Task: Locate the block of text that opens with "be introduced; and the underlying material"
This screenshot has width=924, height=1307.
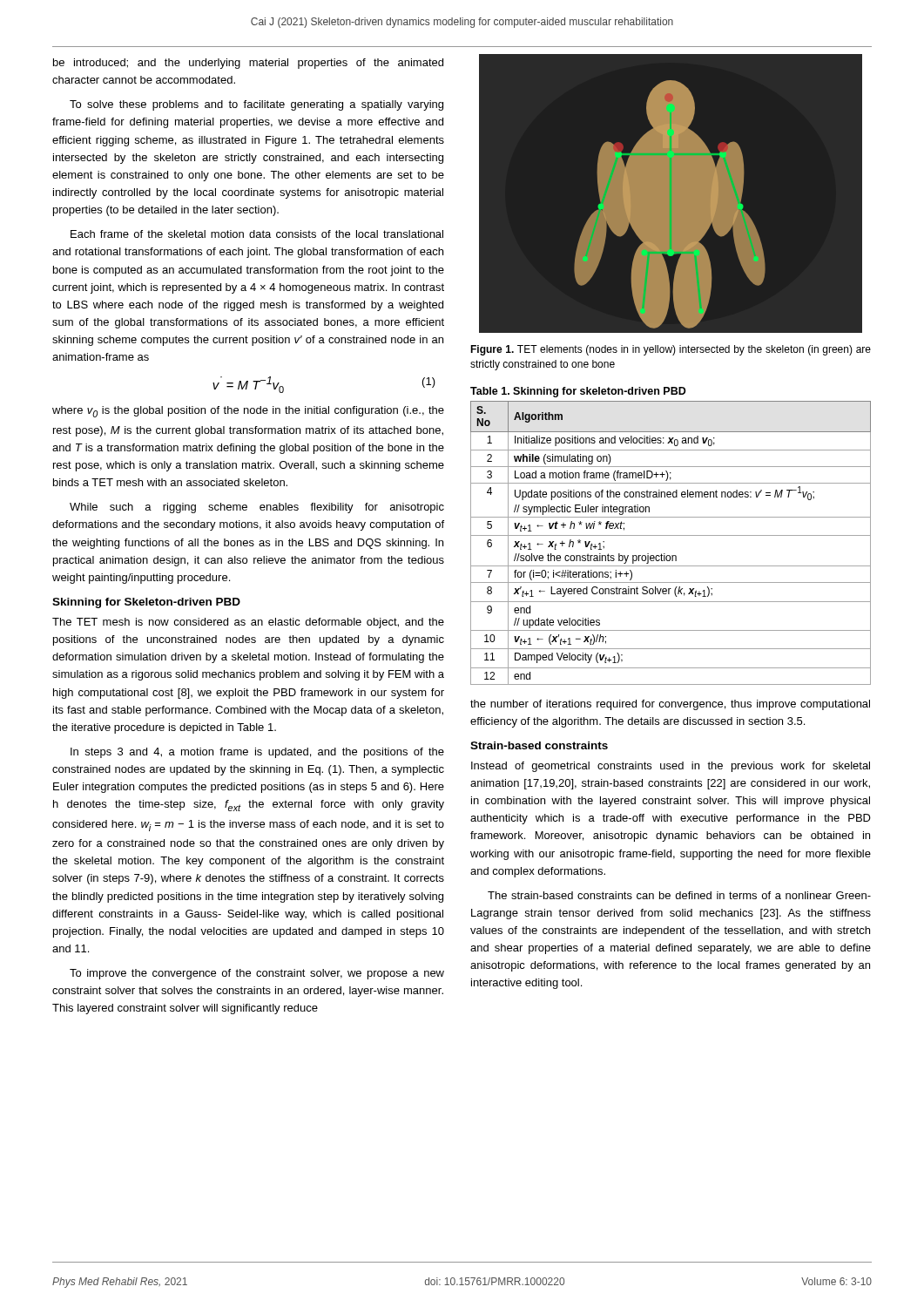Action: tap(248, 210)
